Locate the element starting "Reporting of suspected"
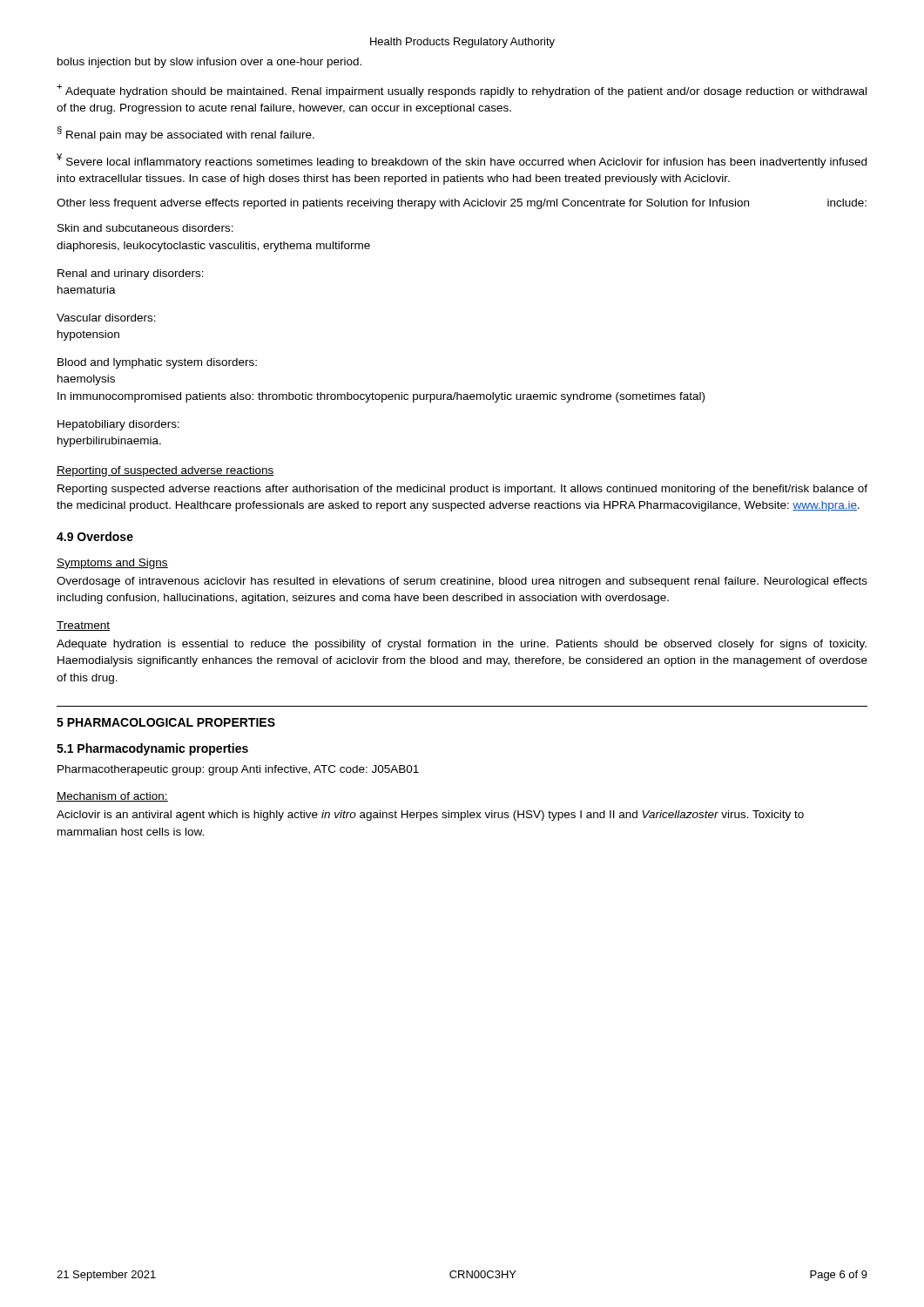The width and height of the screenshot is (924, 1307). point(165,470)
